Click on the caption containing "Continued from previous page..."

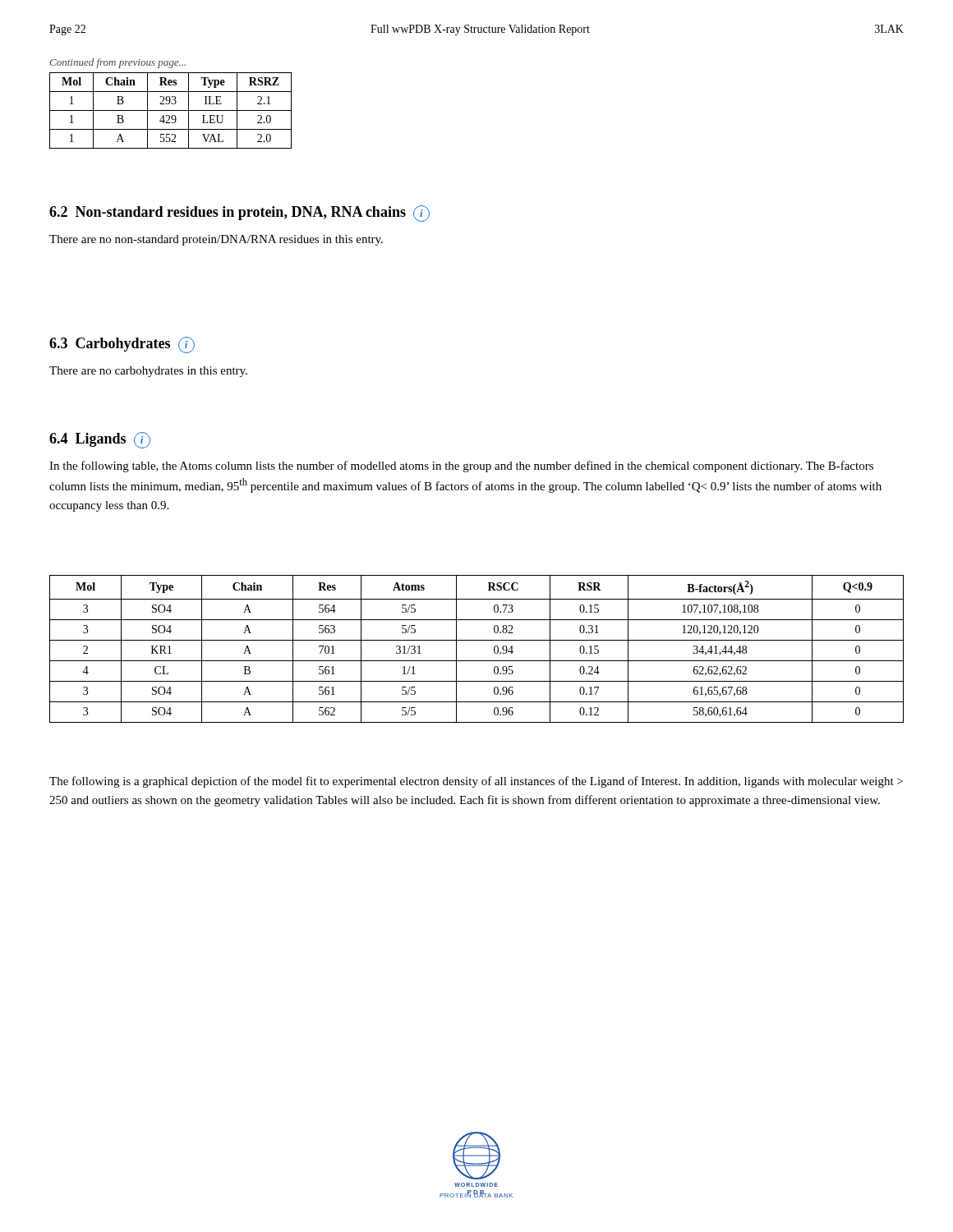tap(118, 62)
